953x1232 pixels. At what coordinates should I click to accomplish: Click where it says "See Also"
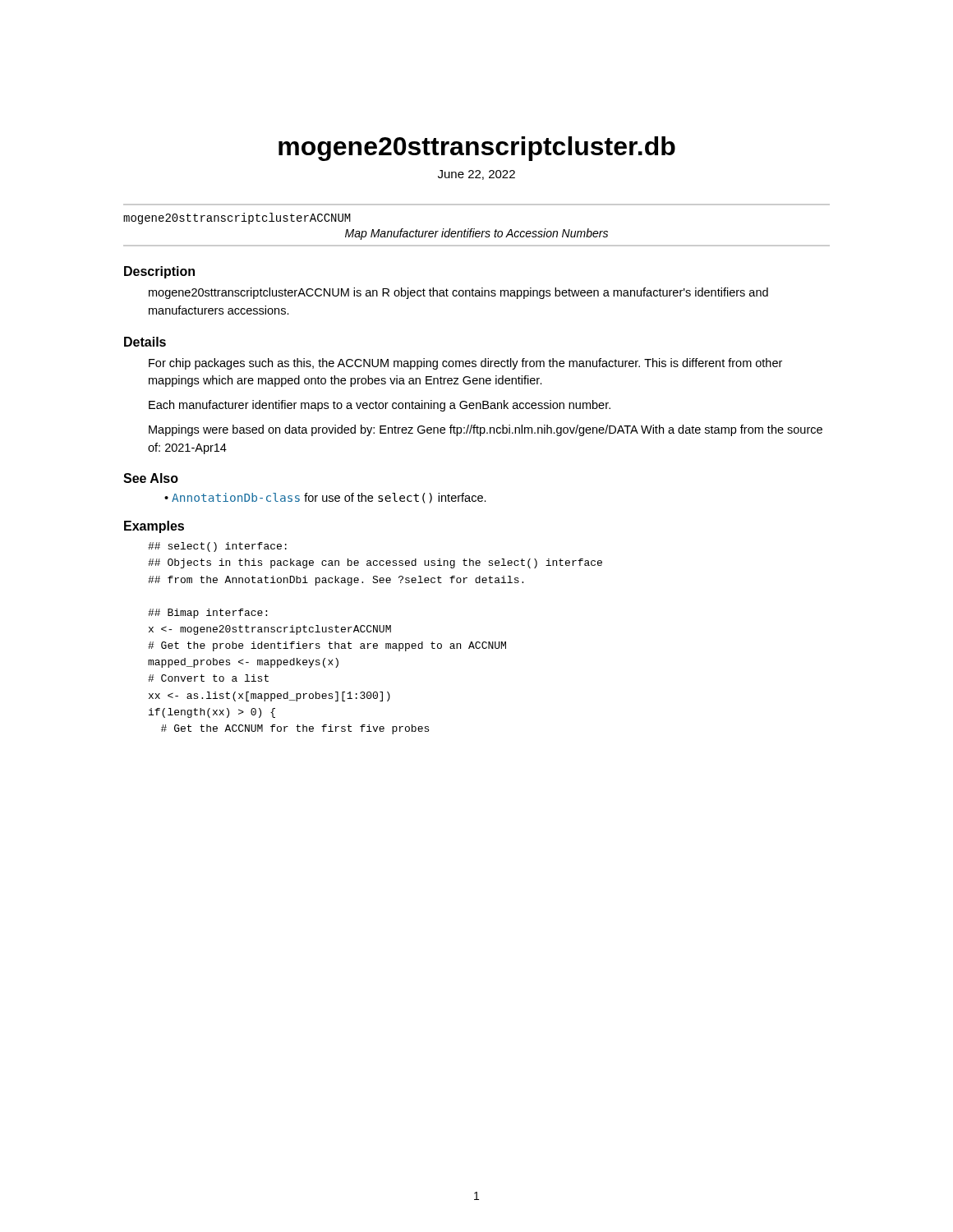point(151,479)
